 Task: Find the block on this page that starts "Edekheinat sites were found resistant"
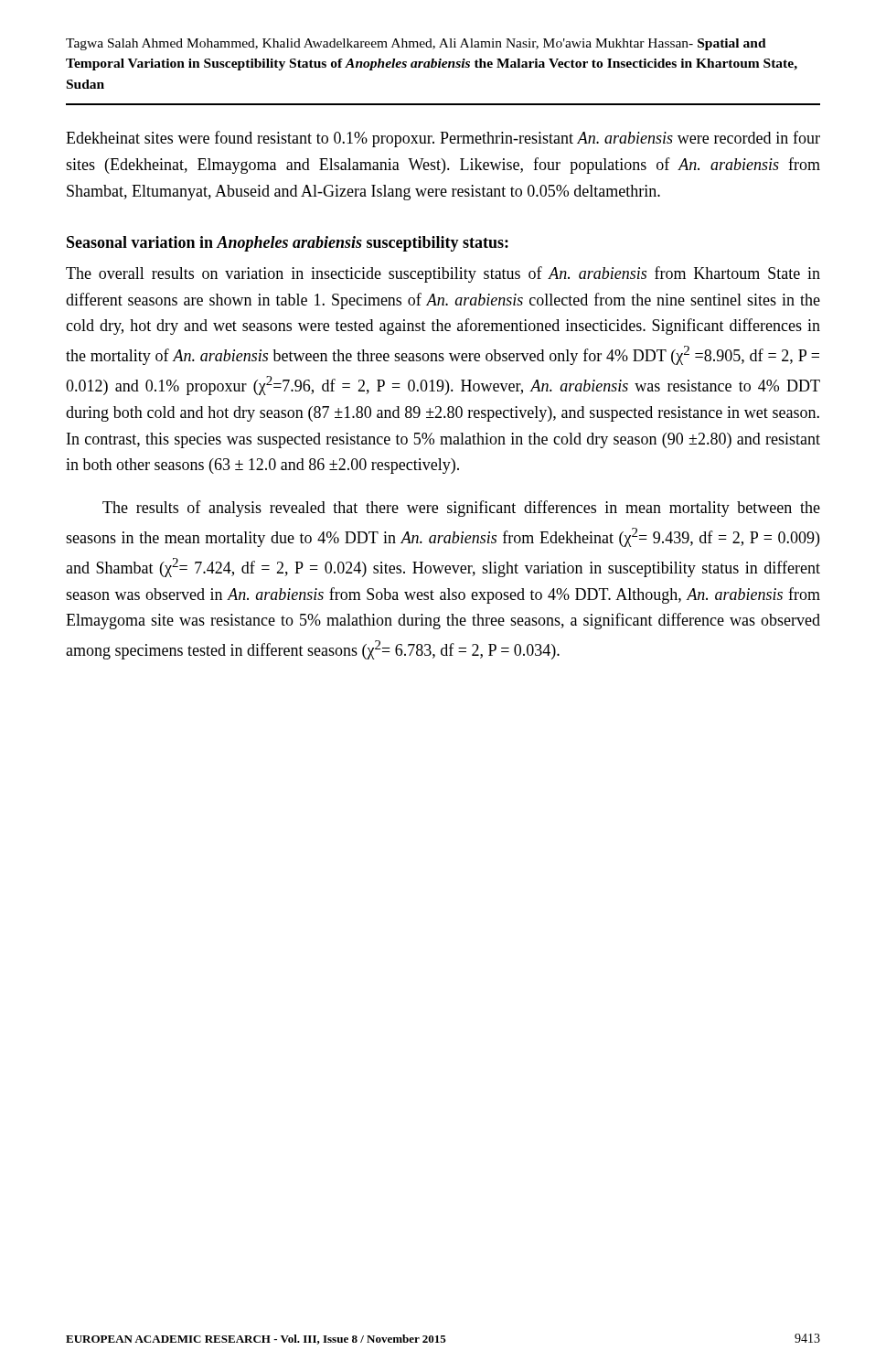pyautogui.click(x=443, y=165)
